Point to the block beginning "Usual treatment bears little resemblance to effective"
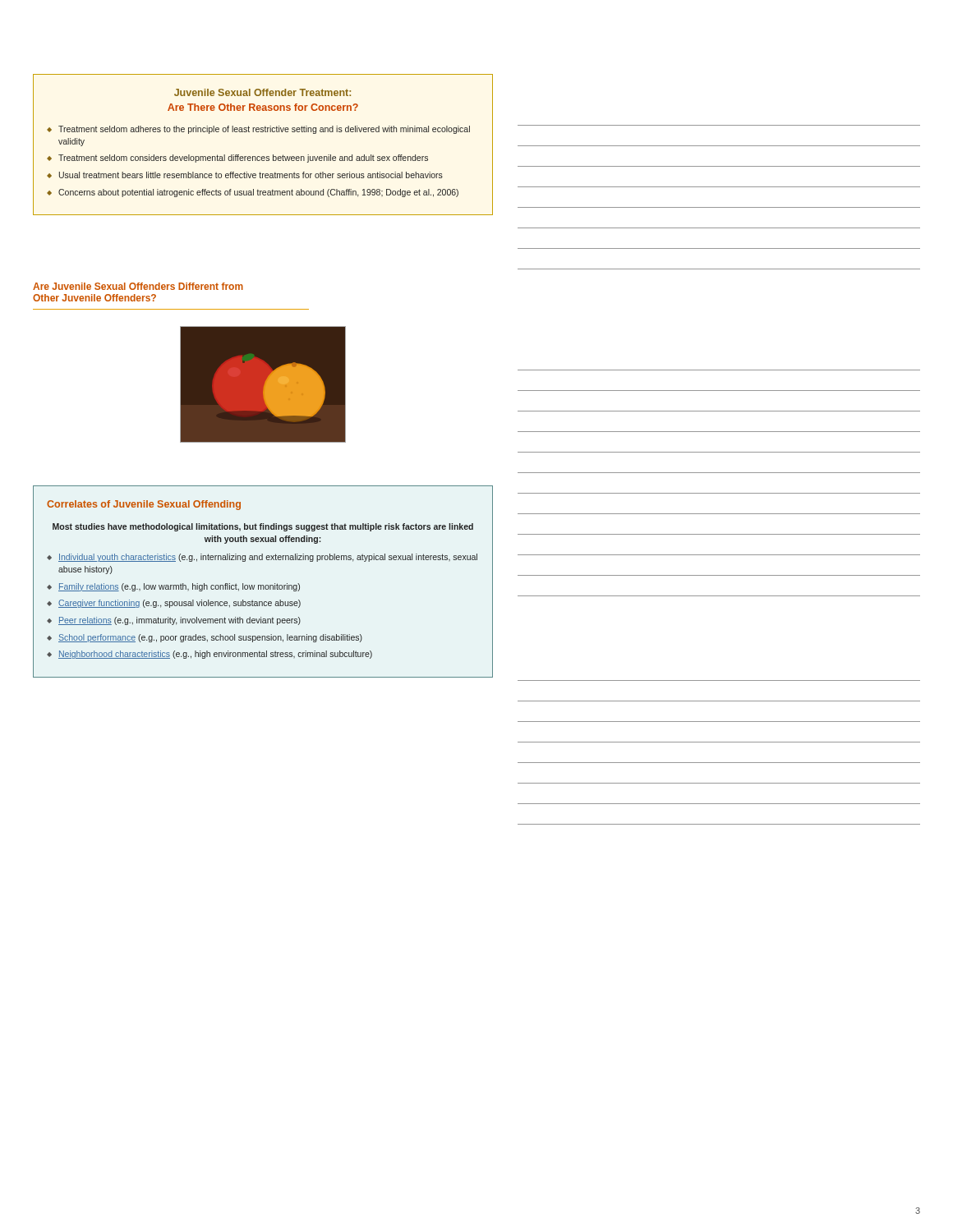953x1232 pixels. [250, 175]
